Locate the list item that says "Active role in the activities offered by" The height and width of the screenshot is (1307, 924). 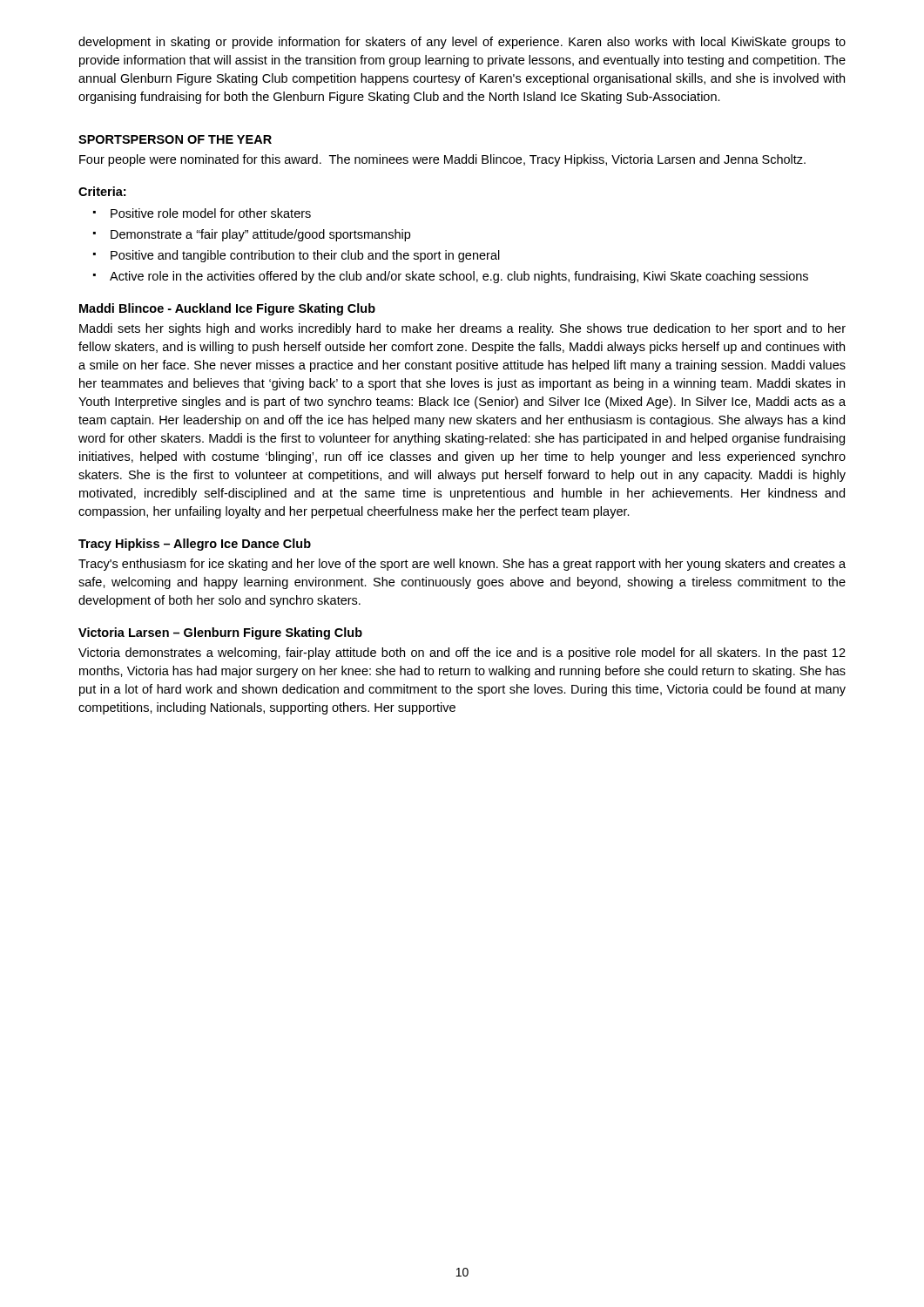[x=459, y=276]
